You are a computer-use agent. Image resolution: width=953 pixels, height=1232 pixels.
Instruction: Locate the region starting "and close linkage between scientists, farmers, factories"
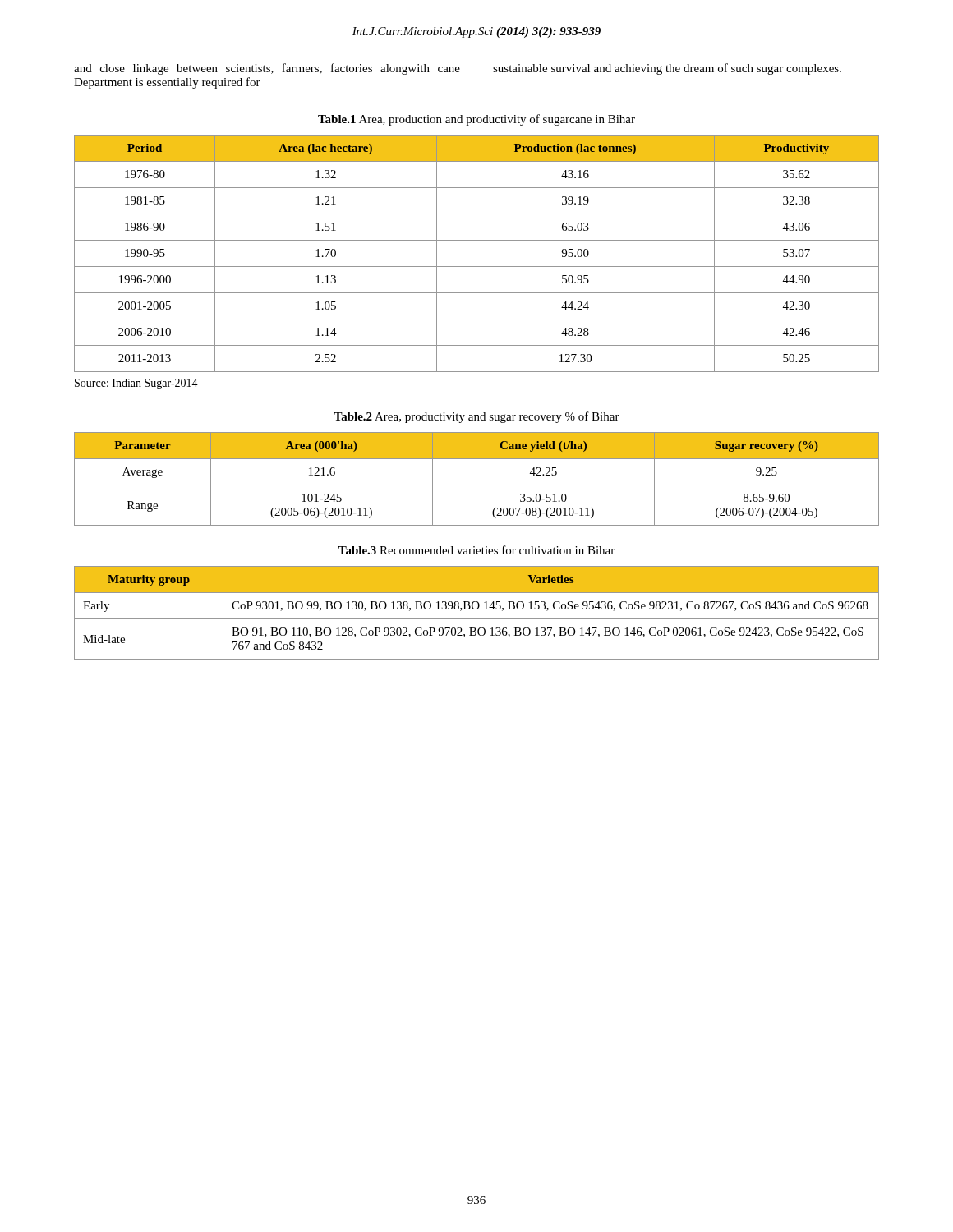tap(458, 69)
